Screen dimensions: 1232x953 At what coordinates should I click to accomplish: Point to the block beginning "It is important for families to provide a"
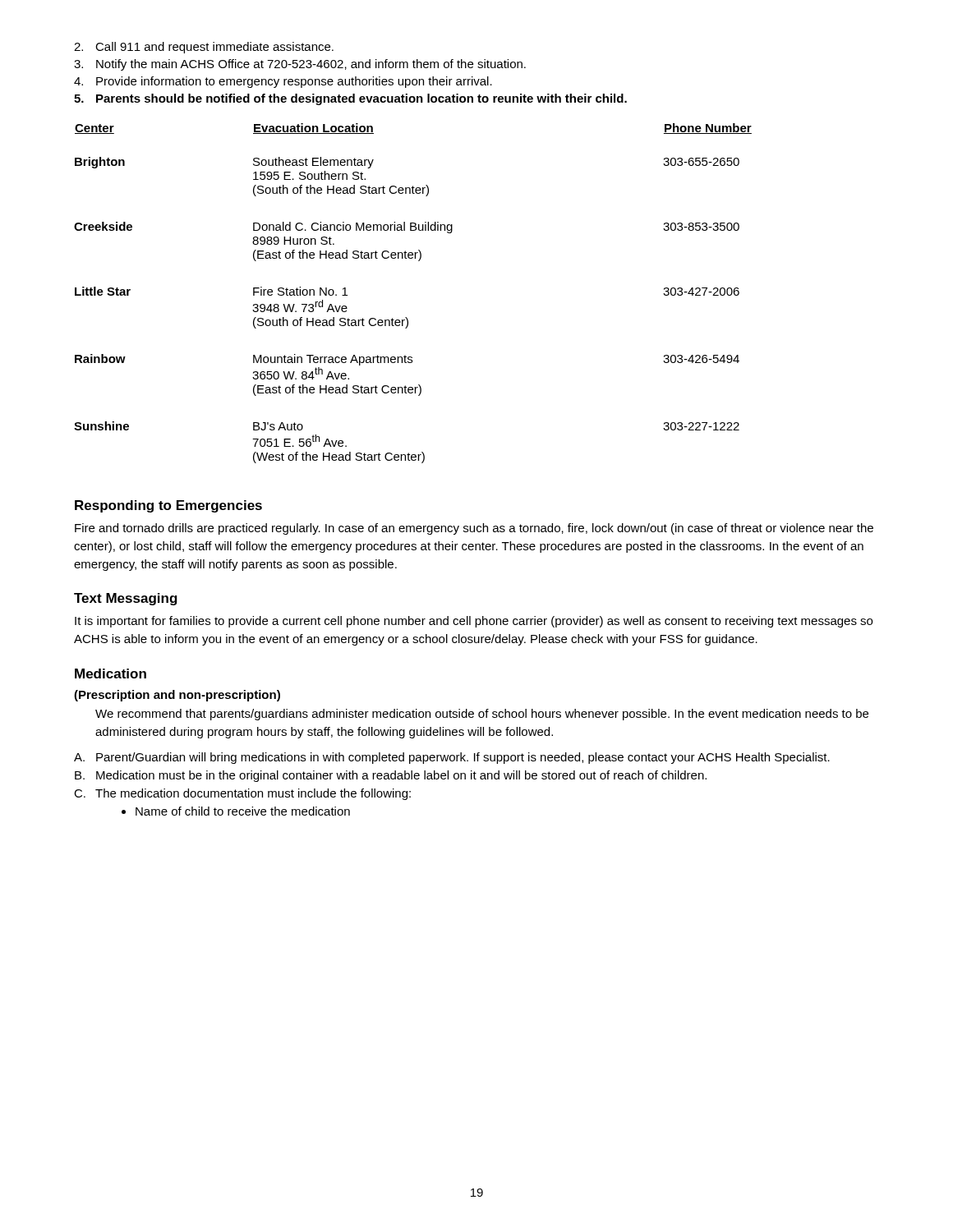pos(474,630)
